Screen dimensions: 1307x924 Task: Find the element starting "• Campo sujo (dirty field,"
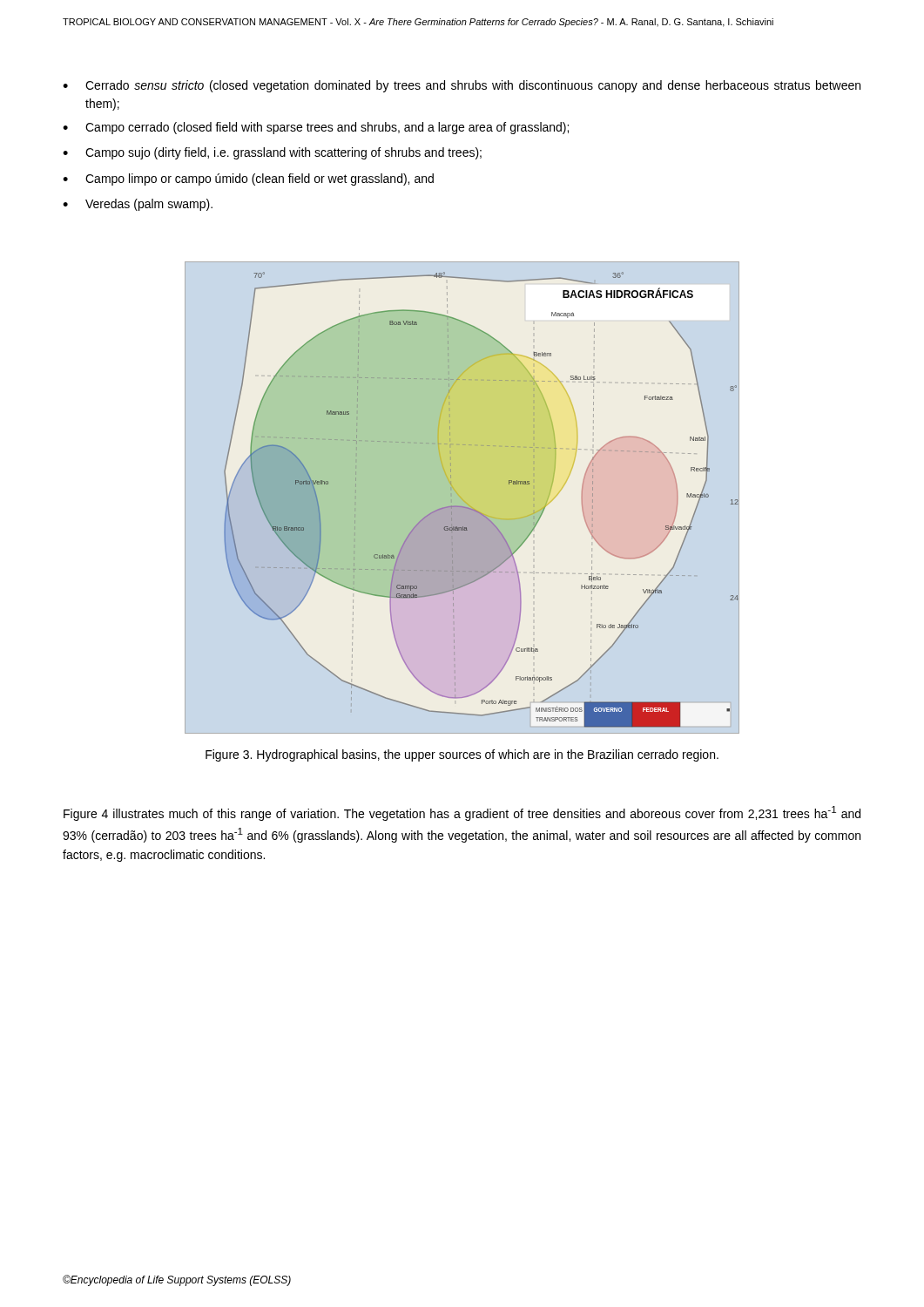pos(462,154)
